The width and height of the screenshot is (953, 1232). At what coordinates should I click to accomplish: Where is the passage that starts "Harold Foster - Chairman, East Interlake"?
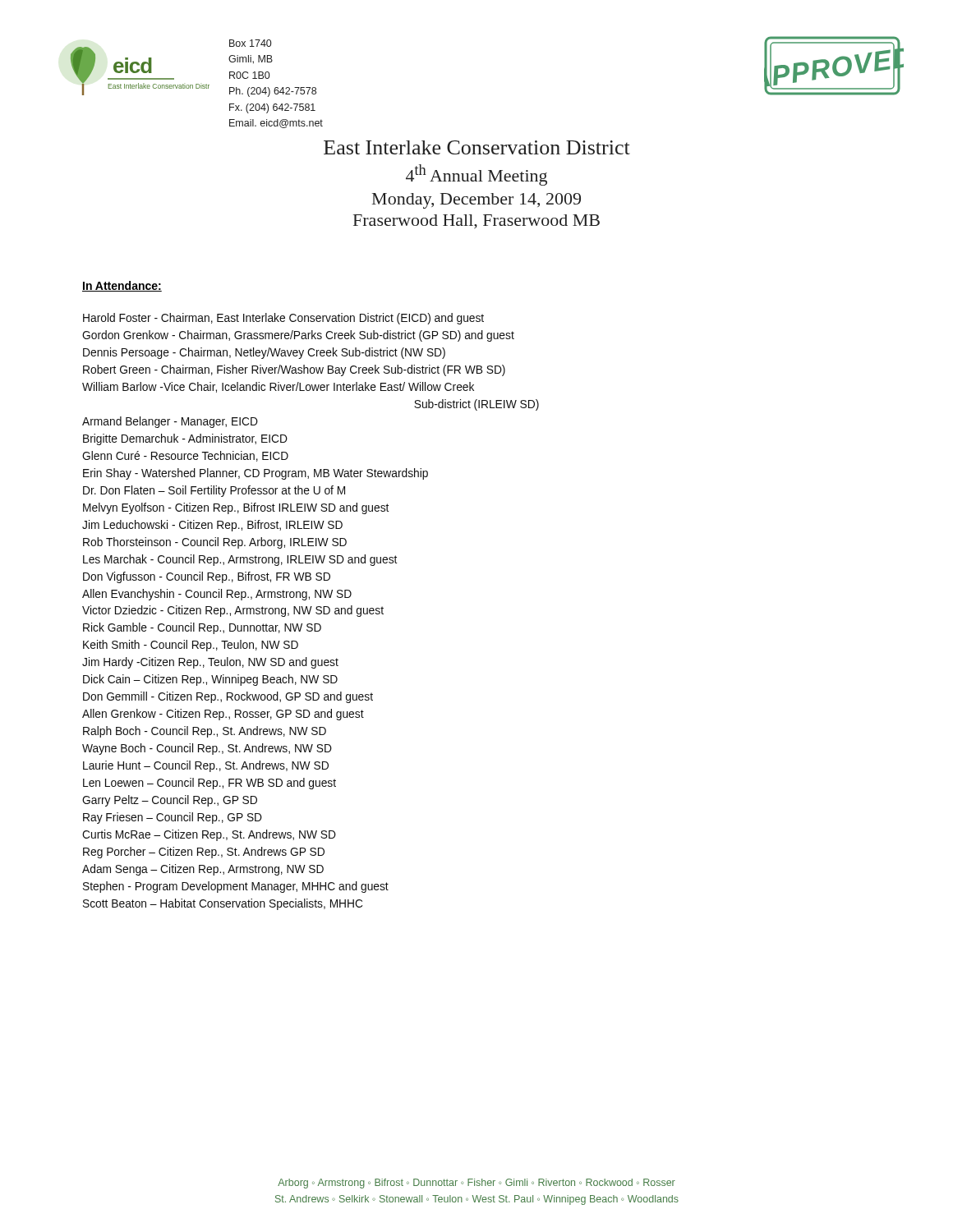point(283,319)
